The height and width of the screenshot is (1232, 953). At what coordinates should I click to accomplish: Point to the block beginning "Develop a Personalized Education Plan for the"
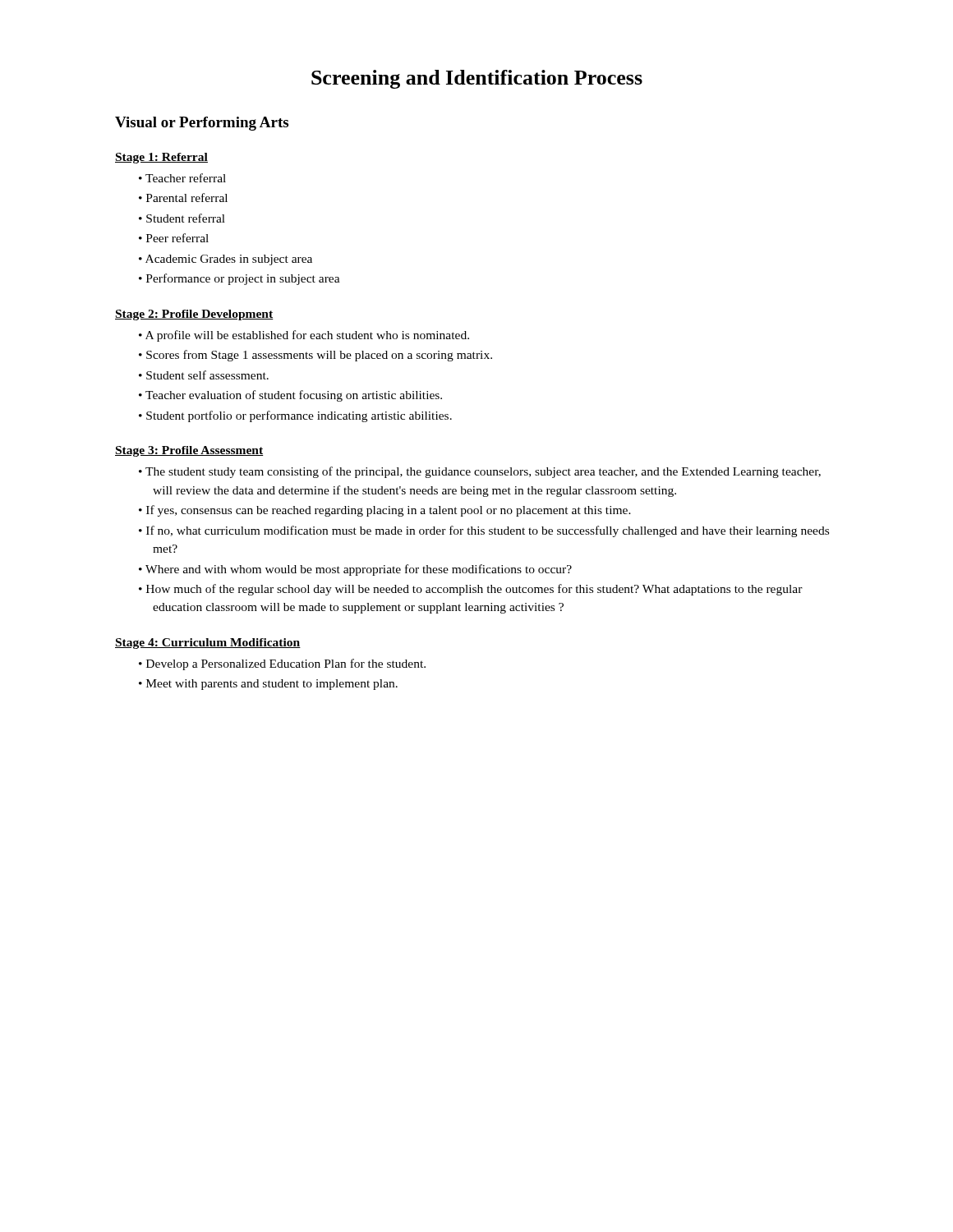coord(286,663)
